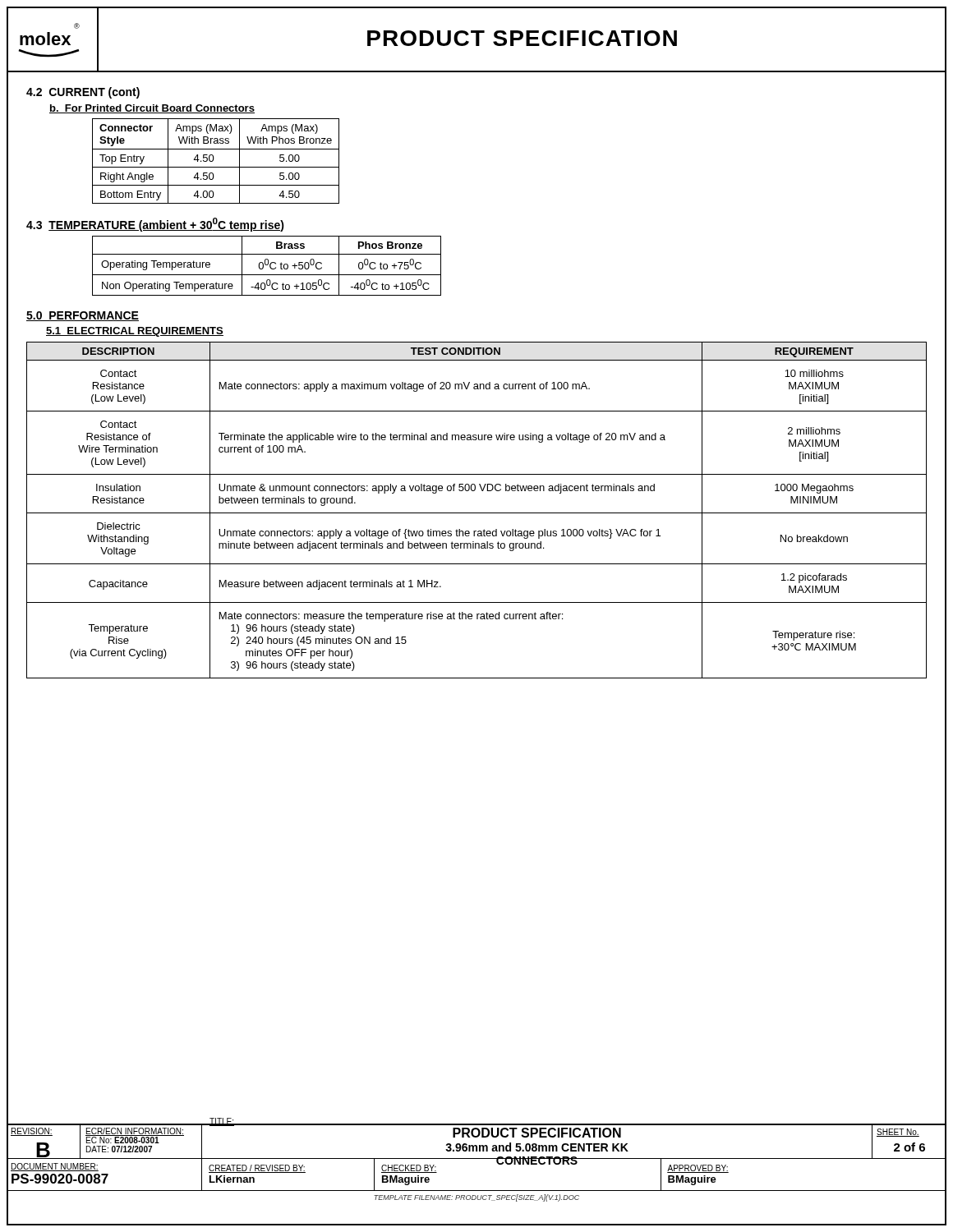
Task: Find the section header containing "5.0 PERFORMANCE"
Action: 83,316
